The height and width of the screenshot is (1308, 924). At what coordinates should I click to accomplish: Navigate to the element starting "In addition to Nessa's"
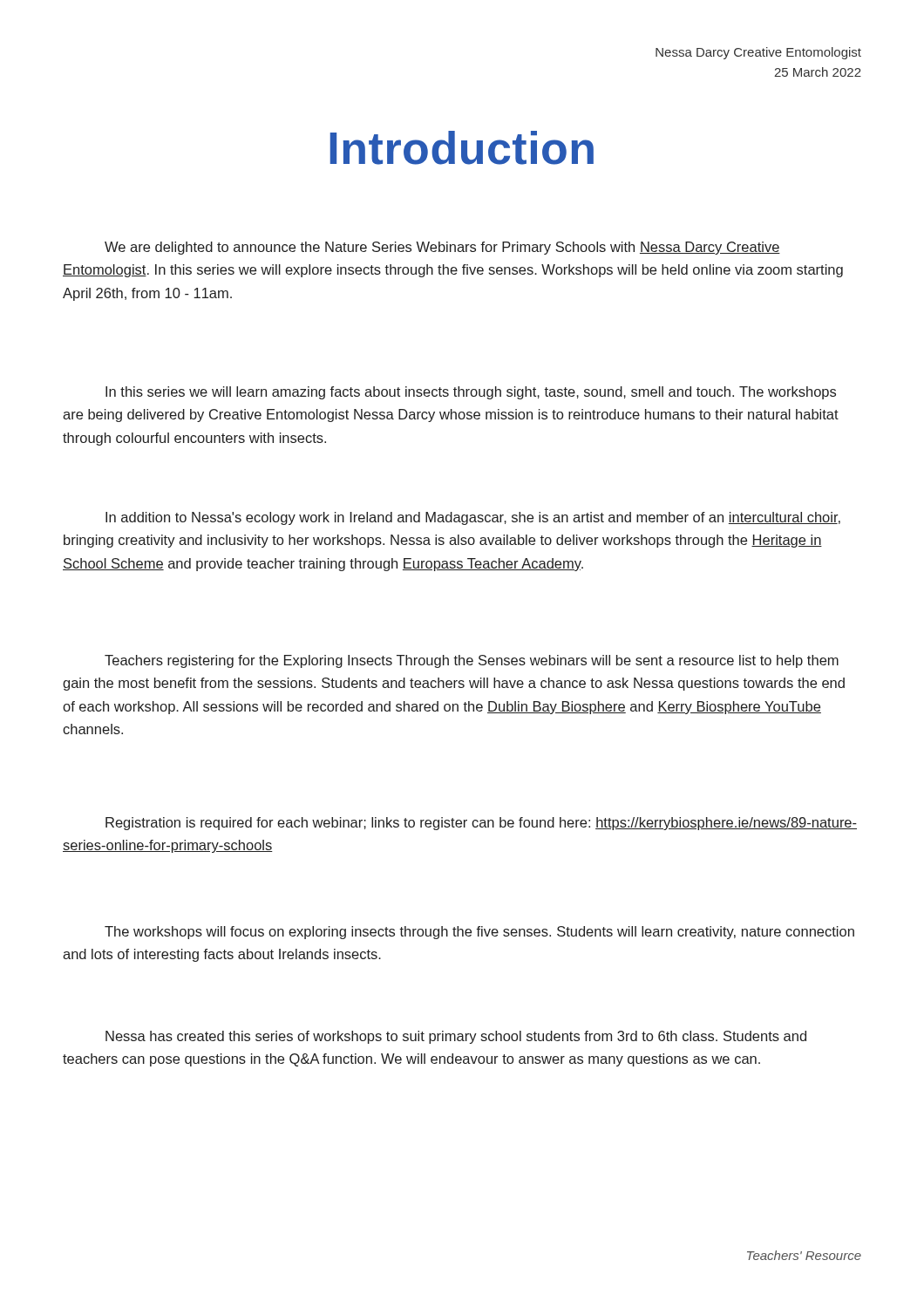[x=462, y=540]
